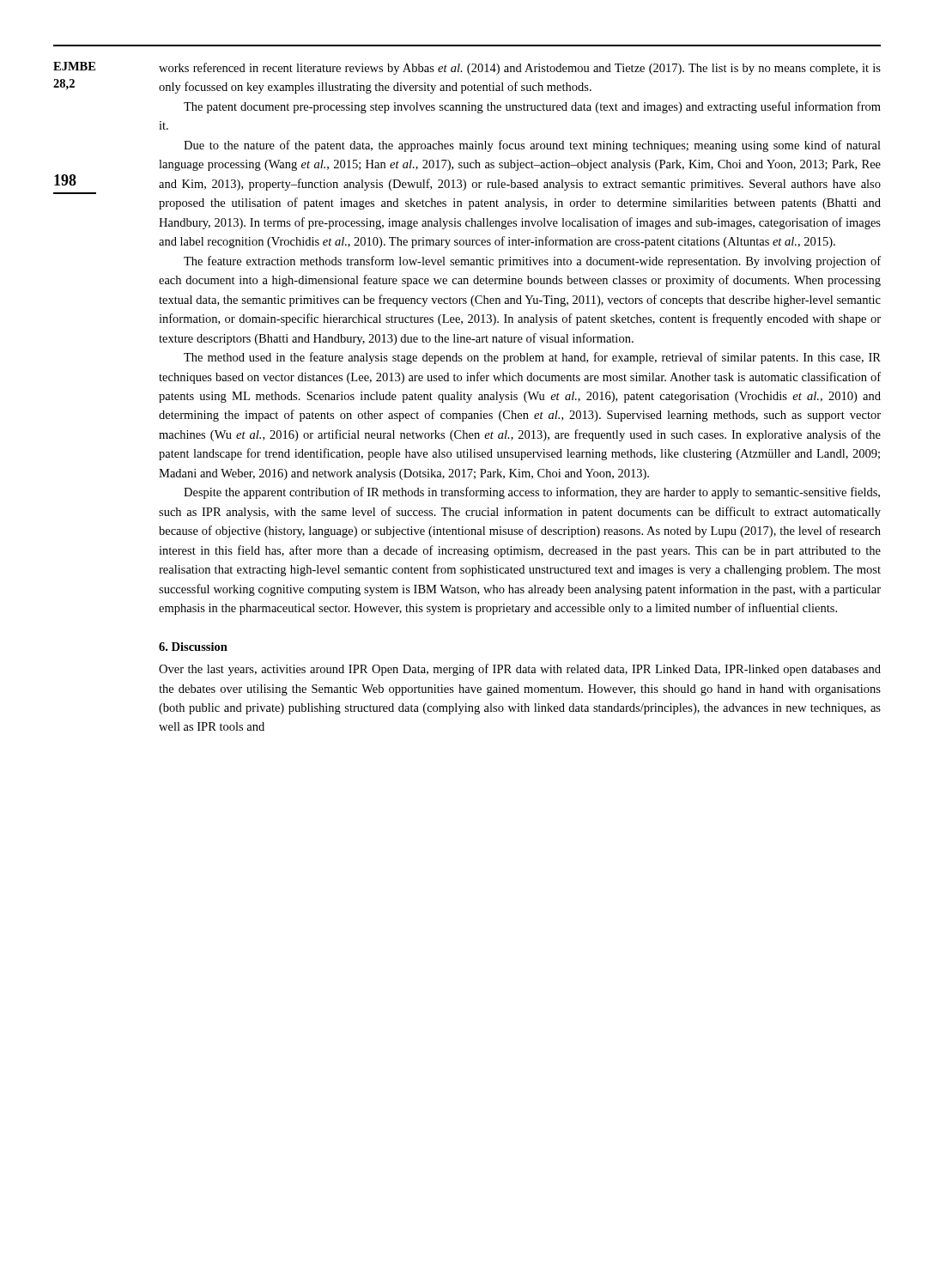Image resolution: width=934 pixels, height=1288 pixels.
Task: Point to "6. Discussion"
Action: tap(193, 646)
